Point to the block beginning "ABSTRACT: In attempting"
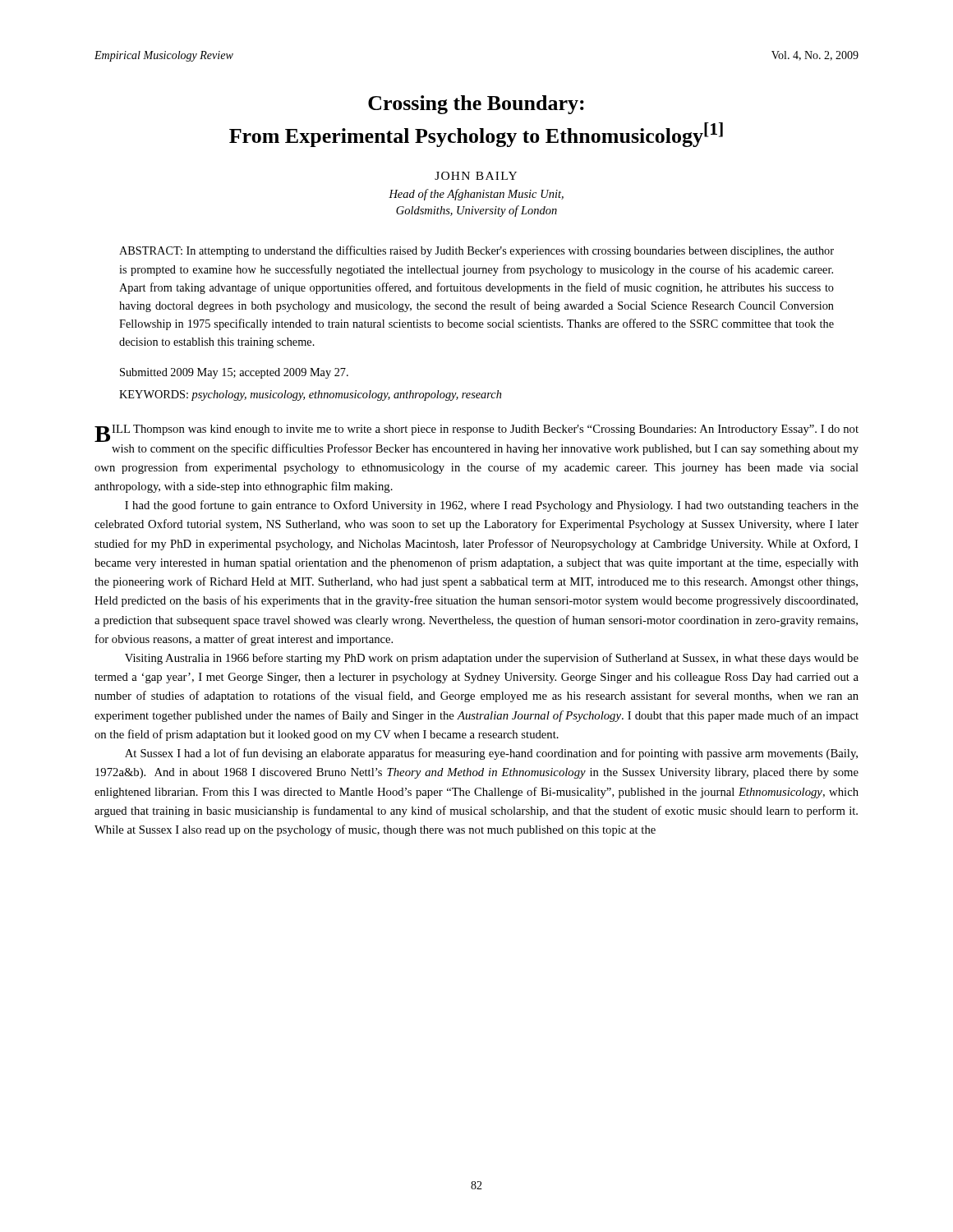 [x=476, y=296]
